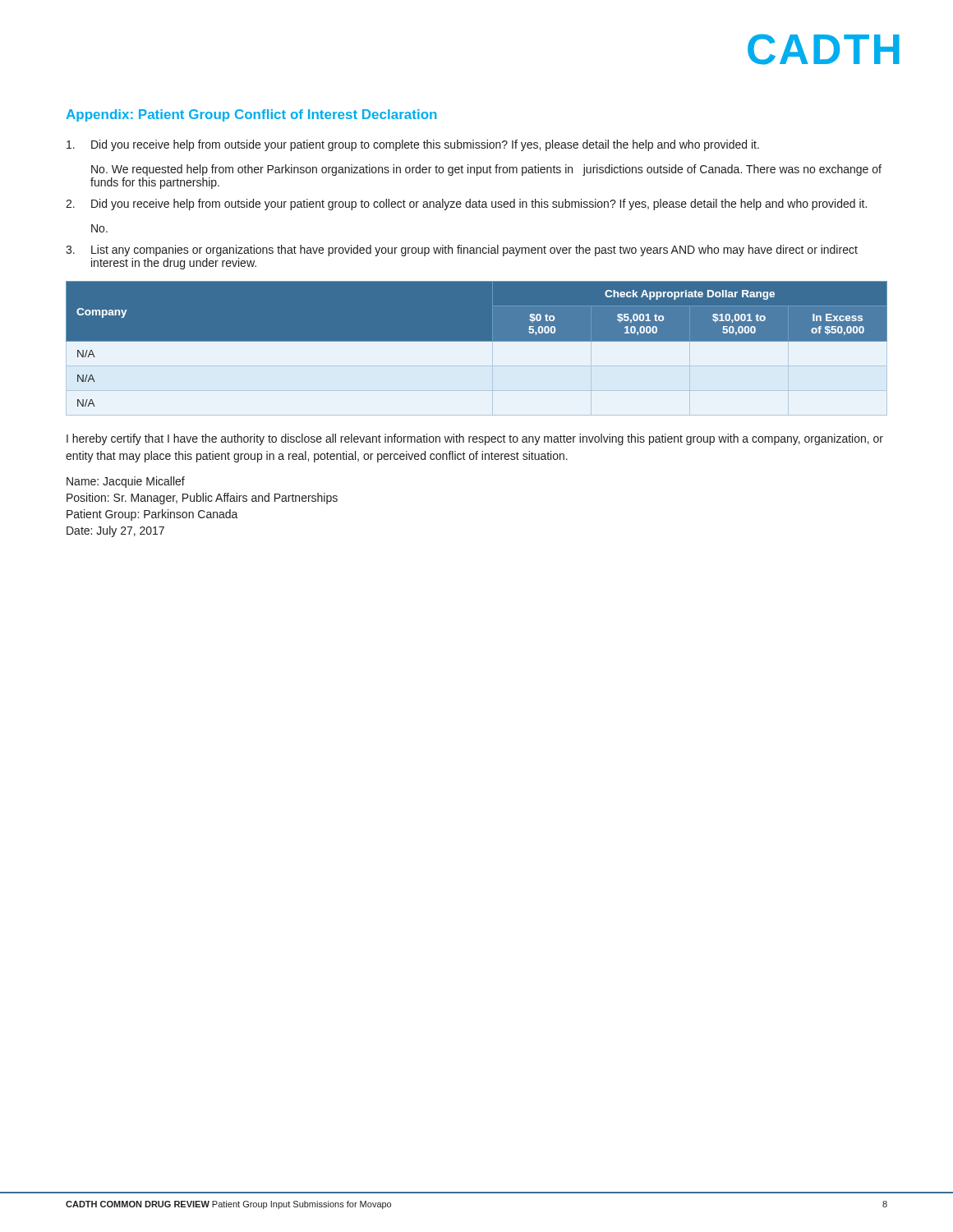
Task: Locate the element starting "Date: July 27, 2017"
Action: point(115,531)
